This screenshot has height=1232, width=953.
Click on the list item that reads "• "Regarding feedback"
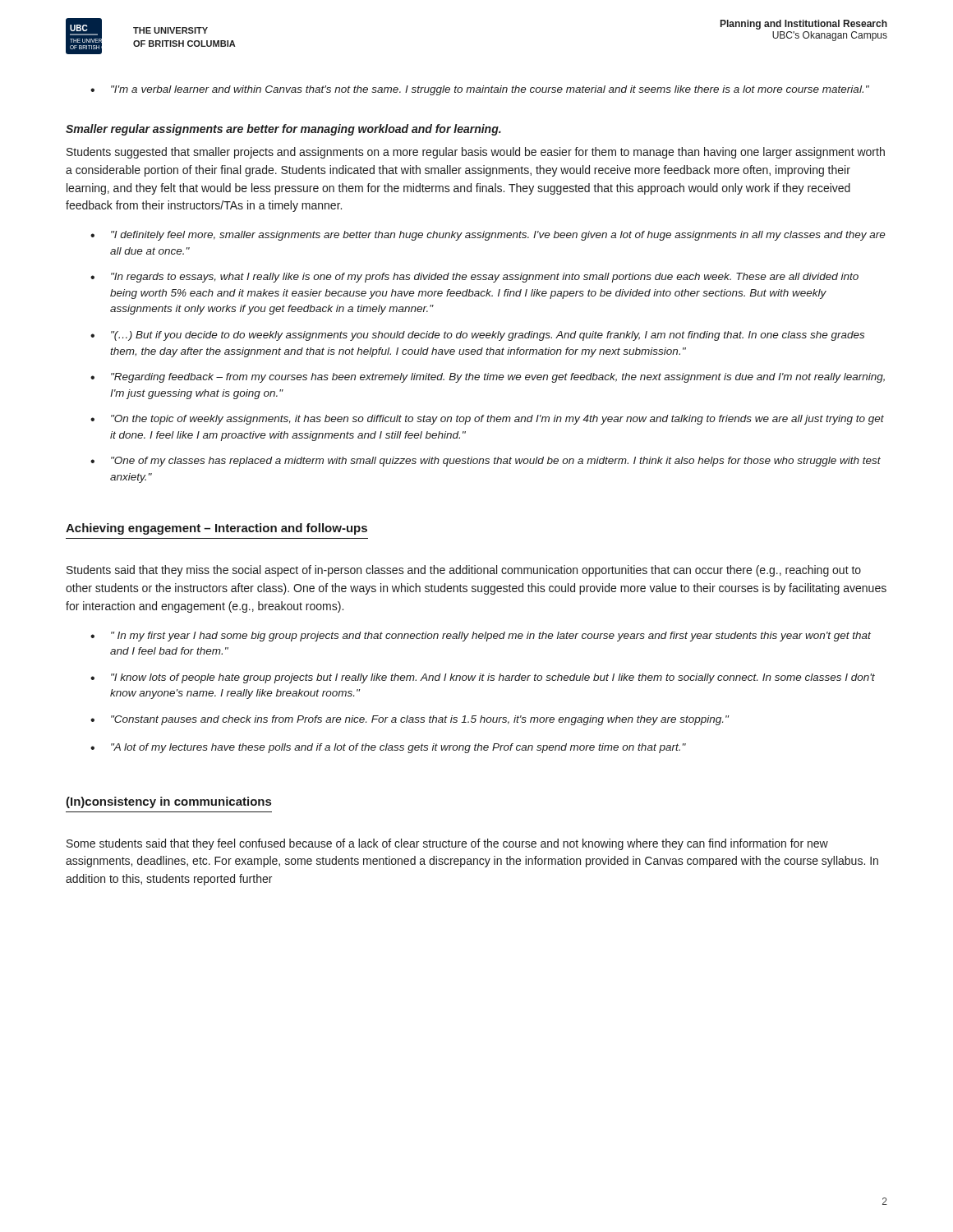[x=489, y=385]
